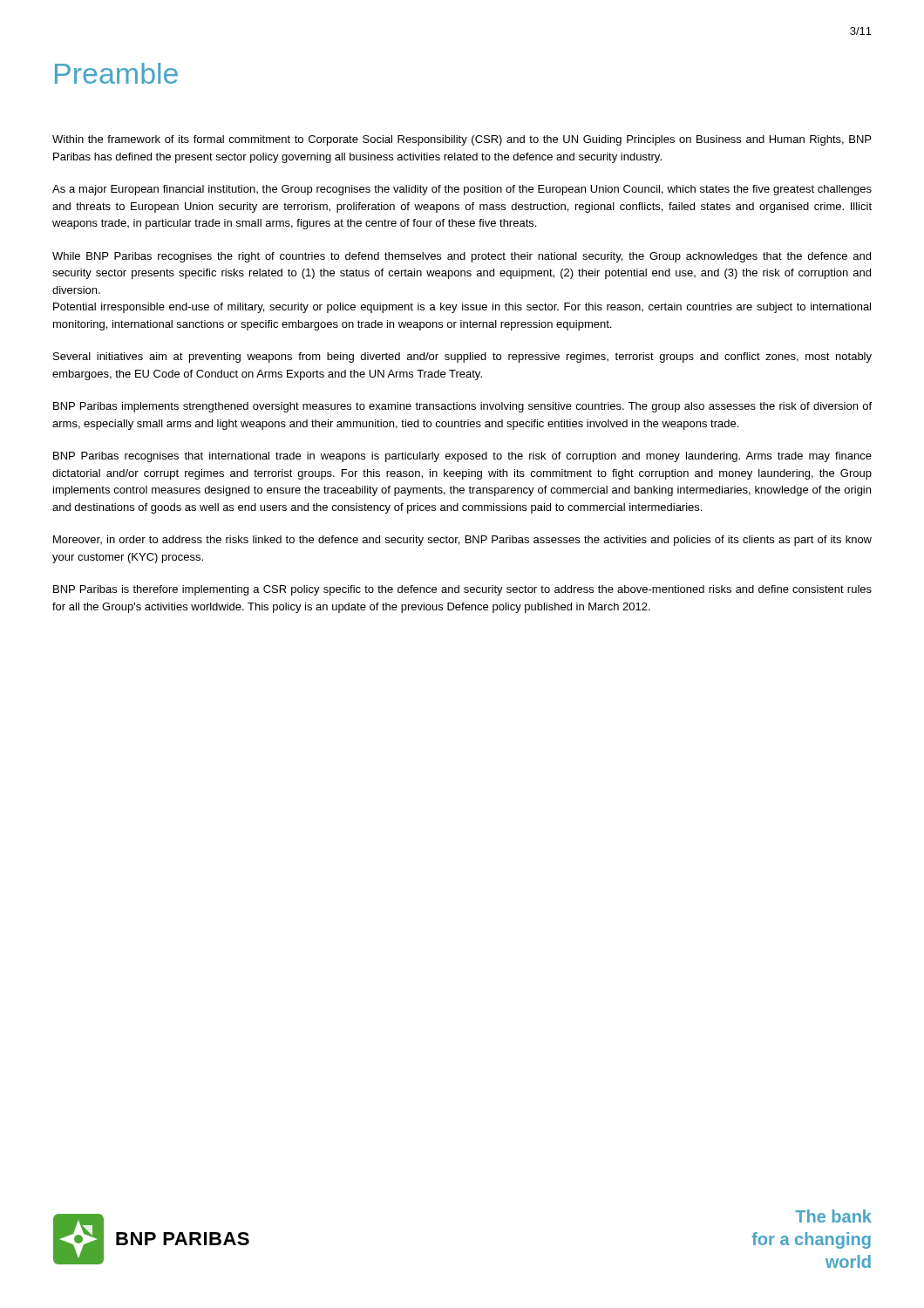This screenshot has height=1308, width=924.
Task: Click the logo
Action: [151, 1239]
